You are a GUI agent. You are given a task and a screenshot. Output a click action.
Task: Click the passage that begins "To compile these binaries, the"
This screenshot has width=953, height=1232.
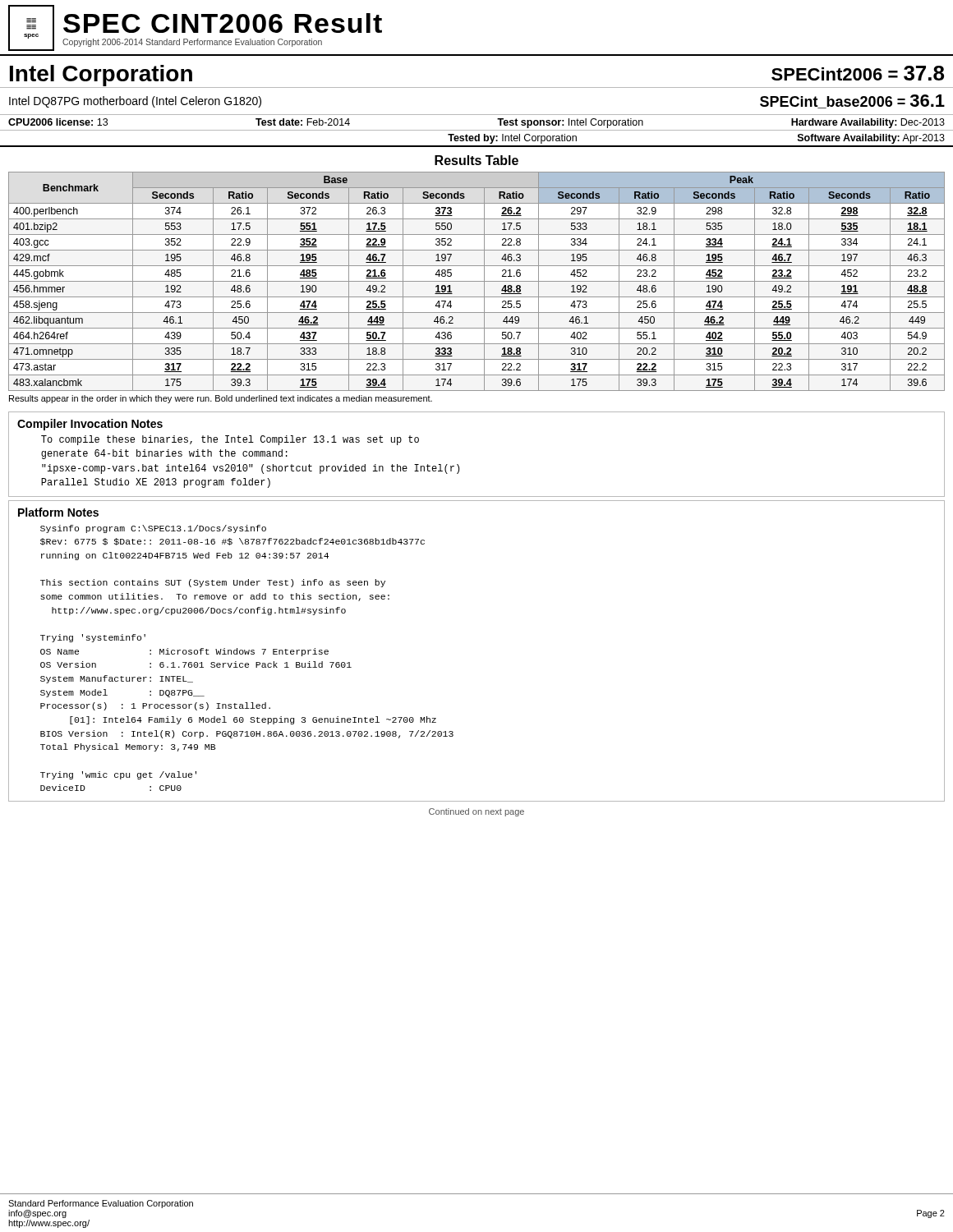coord(239,462)
